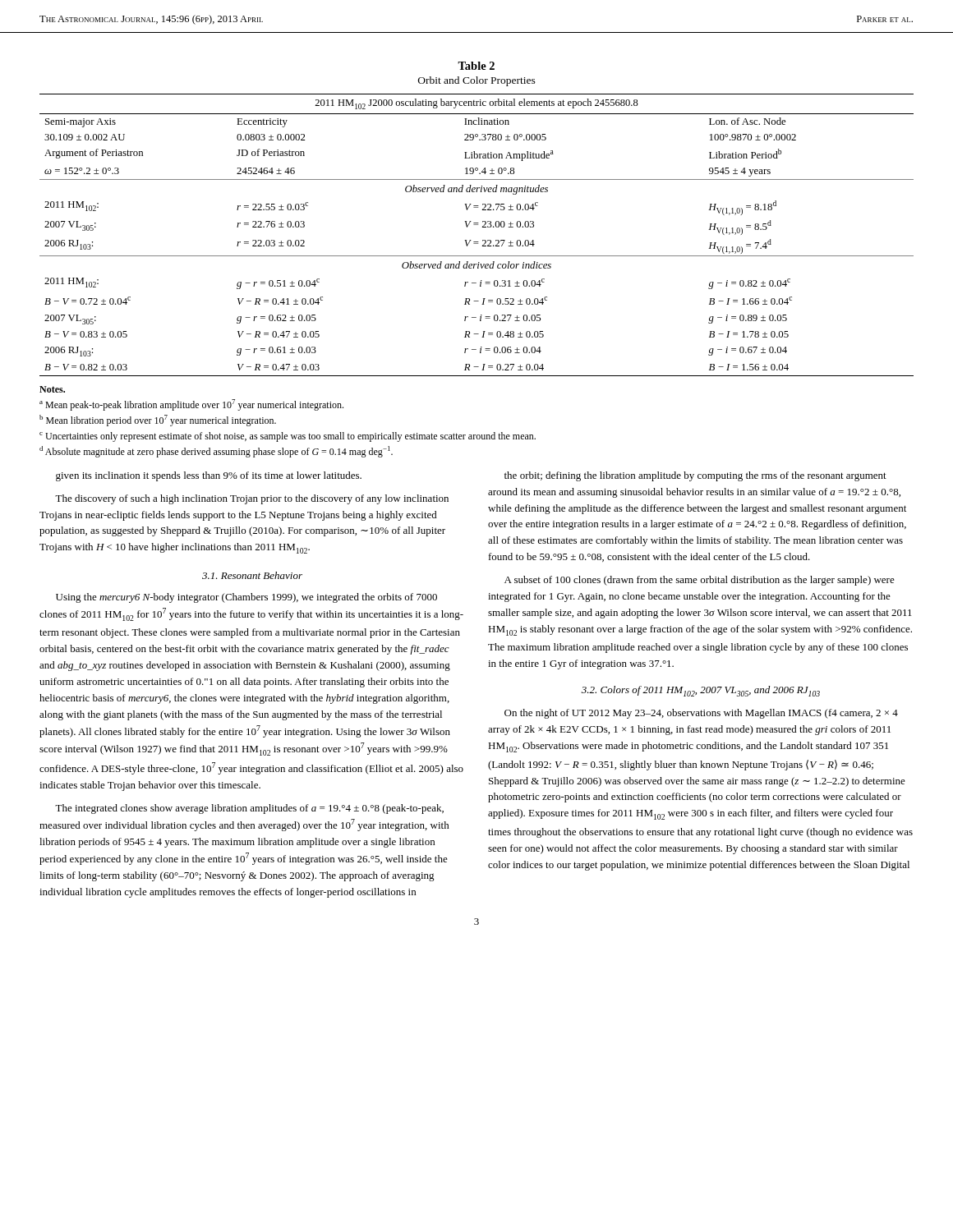Locate a table
This screenshot has height=1232, width=953.
click(x=476, y=235)
